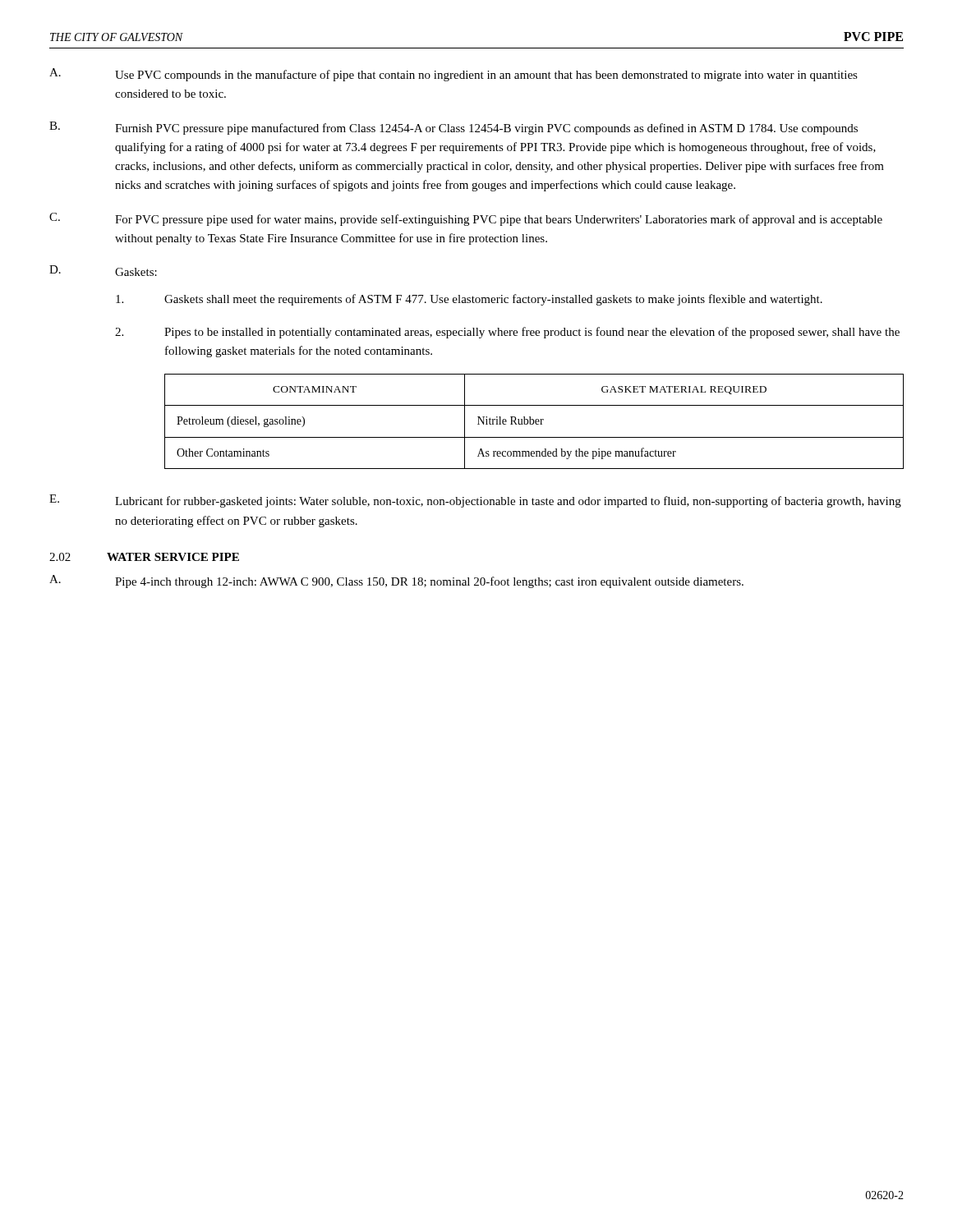Locate the block starting "2. Pipes to"
This screenshot has width=953, height=1232.
pyautogui.click(x=509, y=398)
